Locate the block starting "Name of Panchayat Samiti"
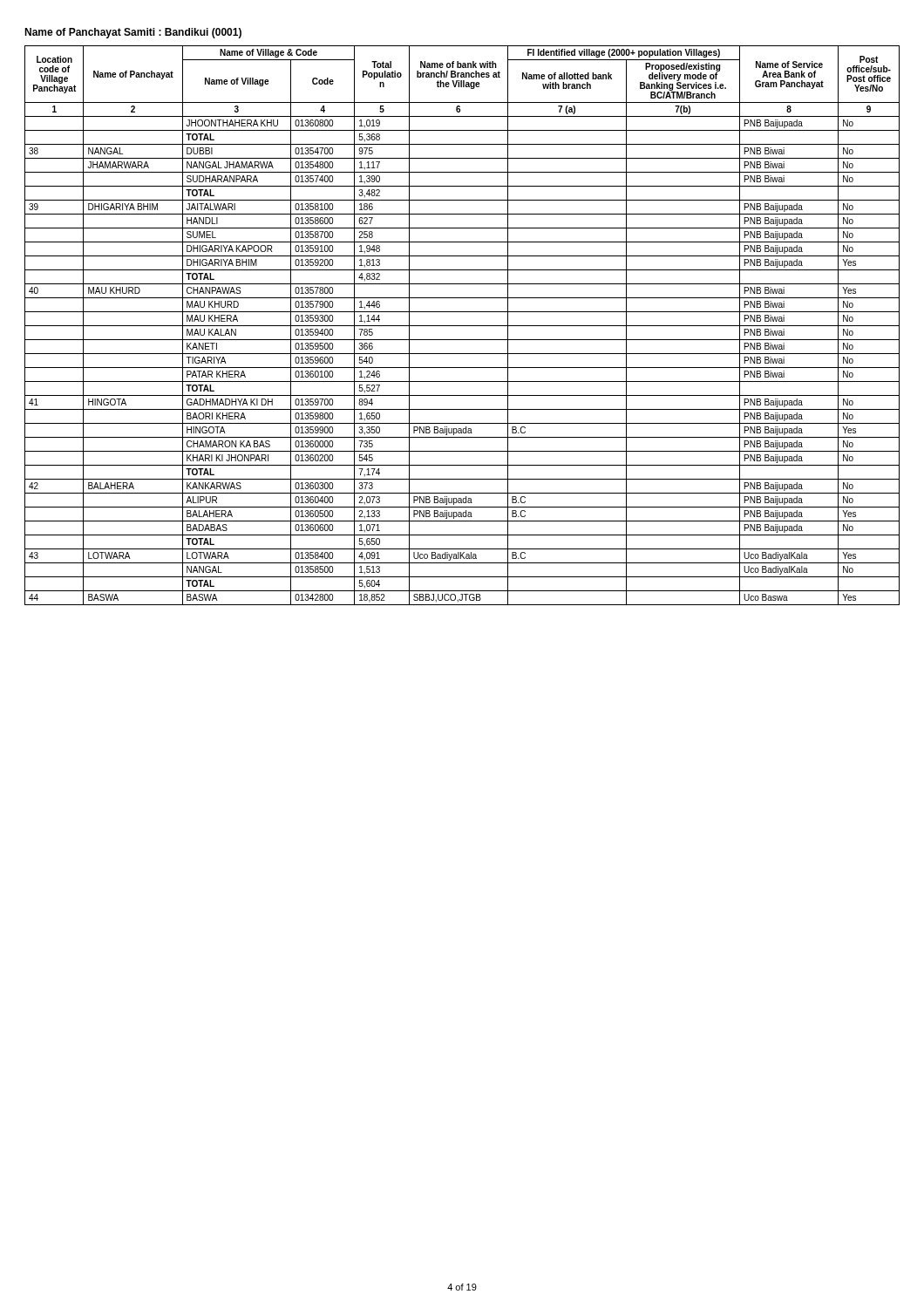This screenshot has width=924, height=1308. pos(133,32)
